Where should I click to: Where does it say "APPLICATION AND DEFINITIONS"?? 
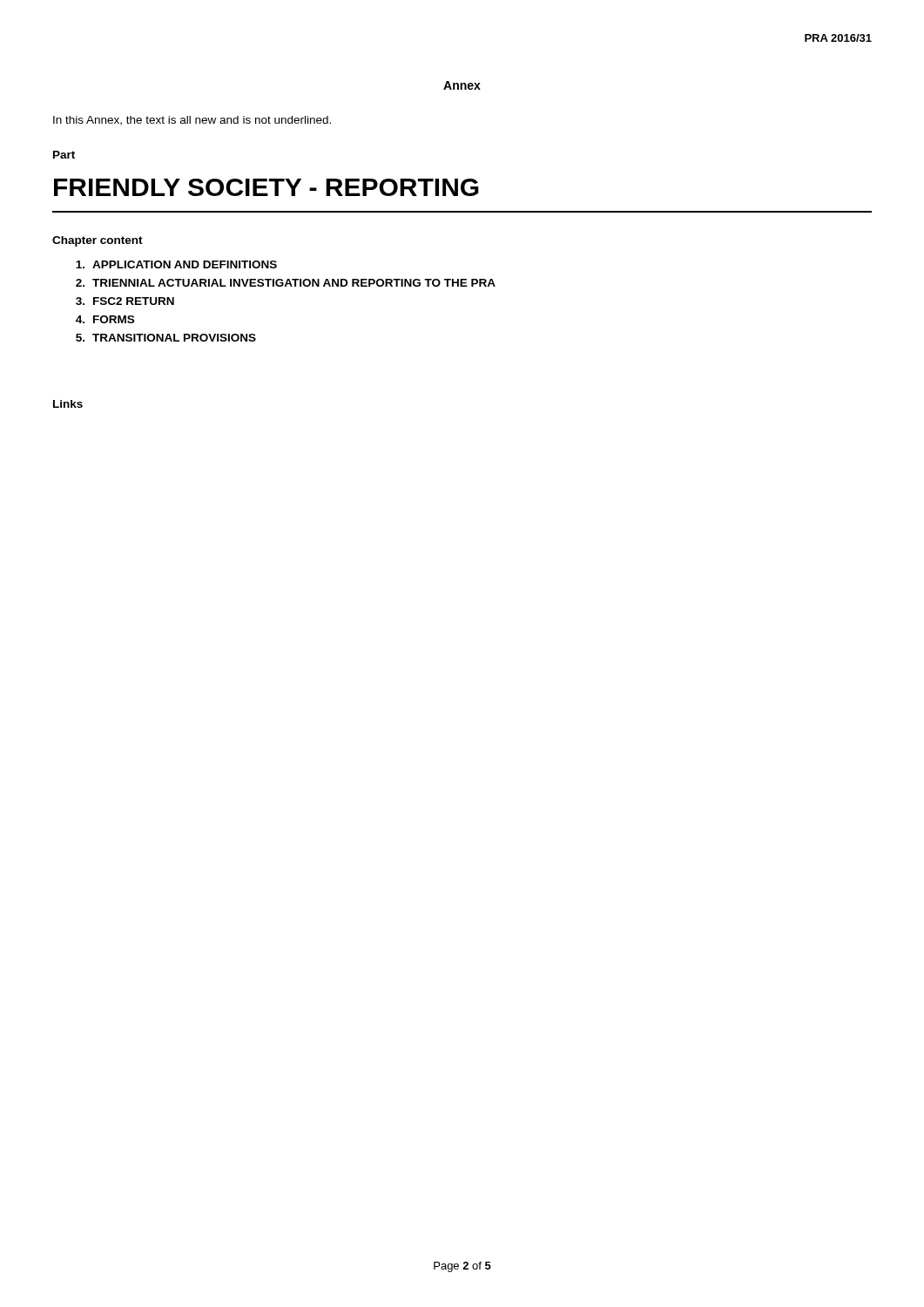click(165, 264)
